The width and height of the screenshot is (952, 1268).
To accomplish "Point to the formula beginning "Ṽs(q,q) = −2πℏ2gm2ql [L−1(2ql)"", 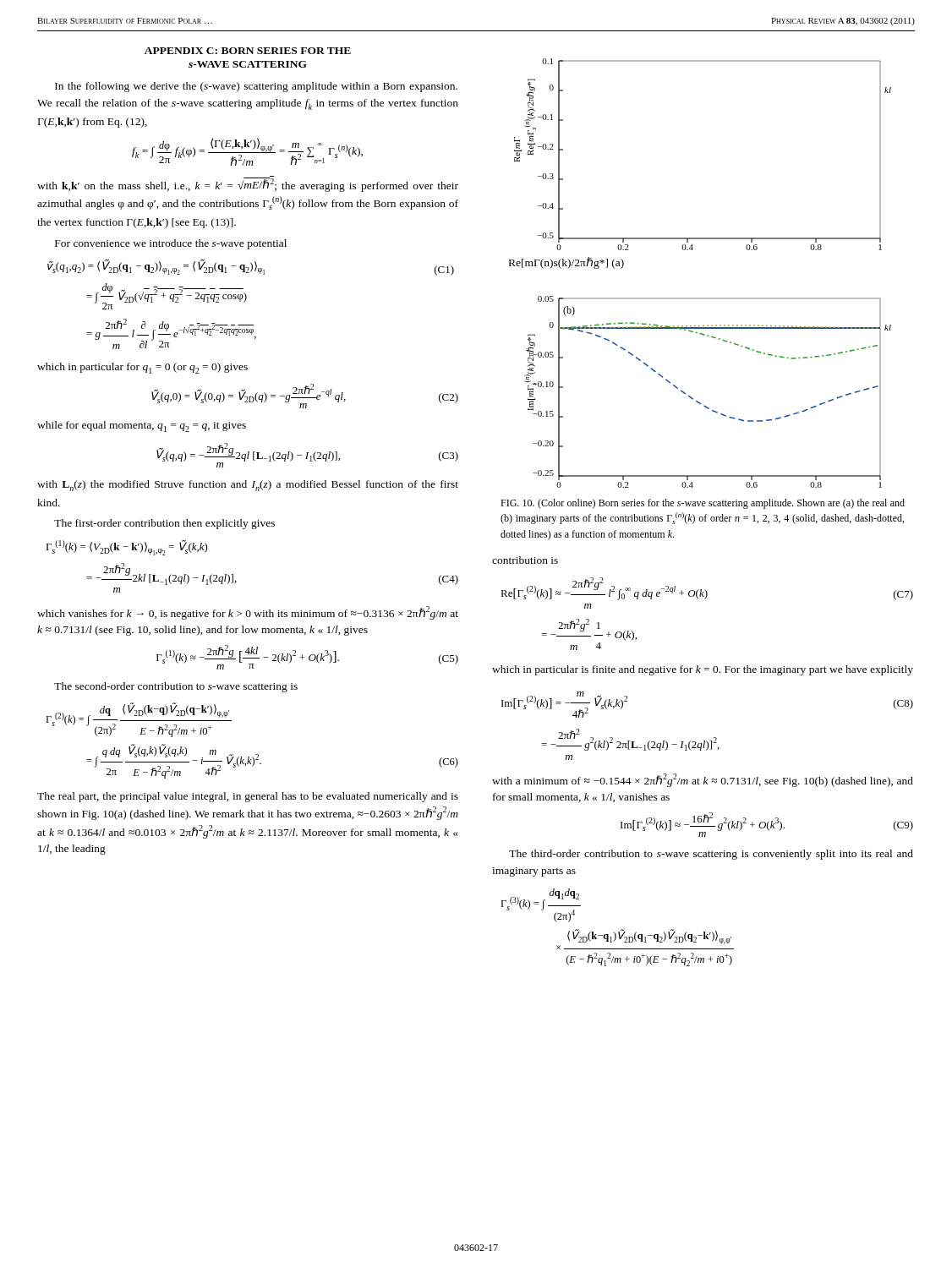I will tap(306, 456).
